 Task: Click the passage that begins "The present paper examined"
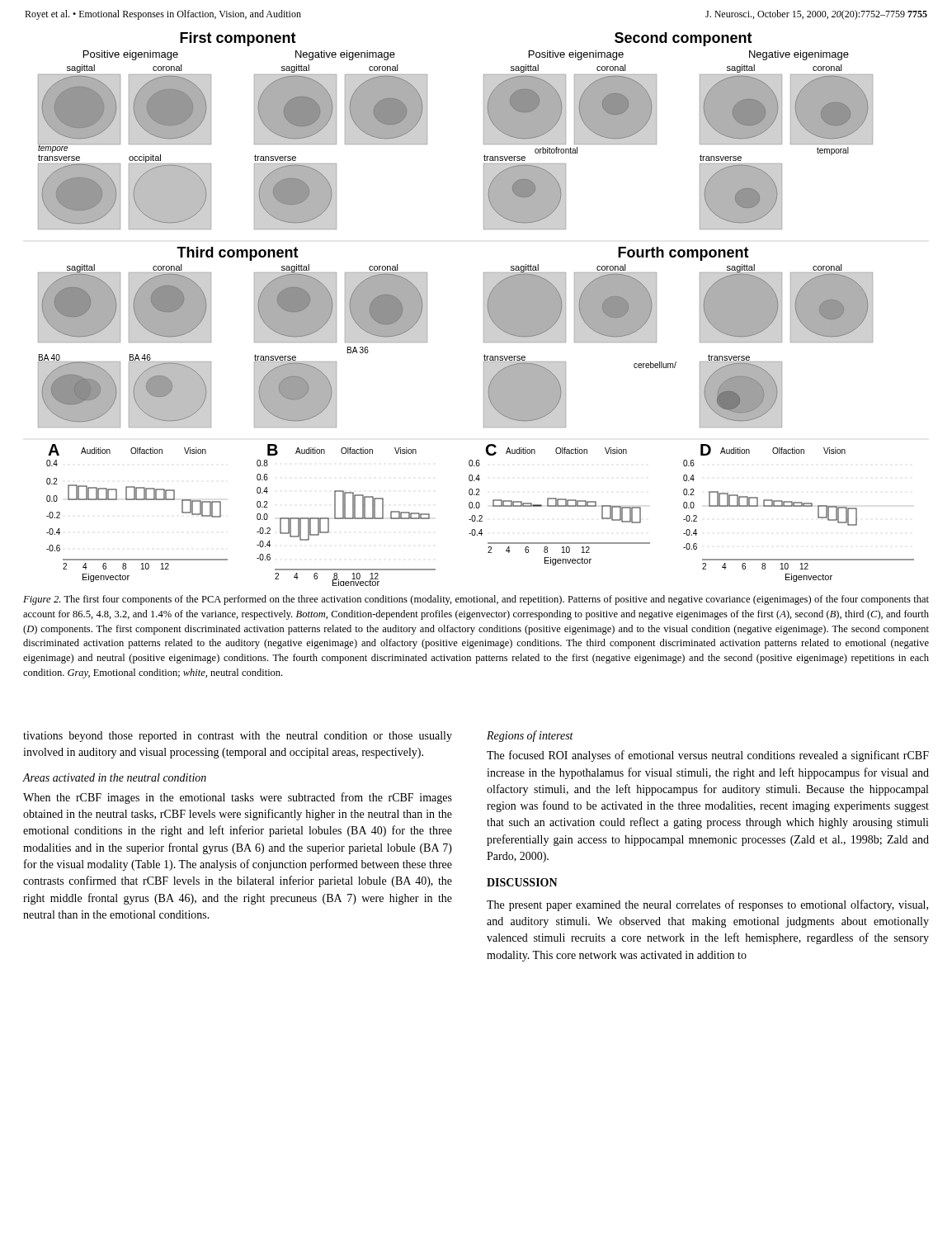point(708,930)
